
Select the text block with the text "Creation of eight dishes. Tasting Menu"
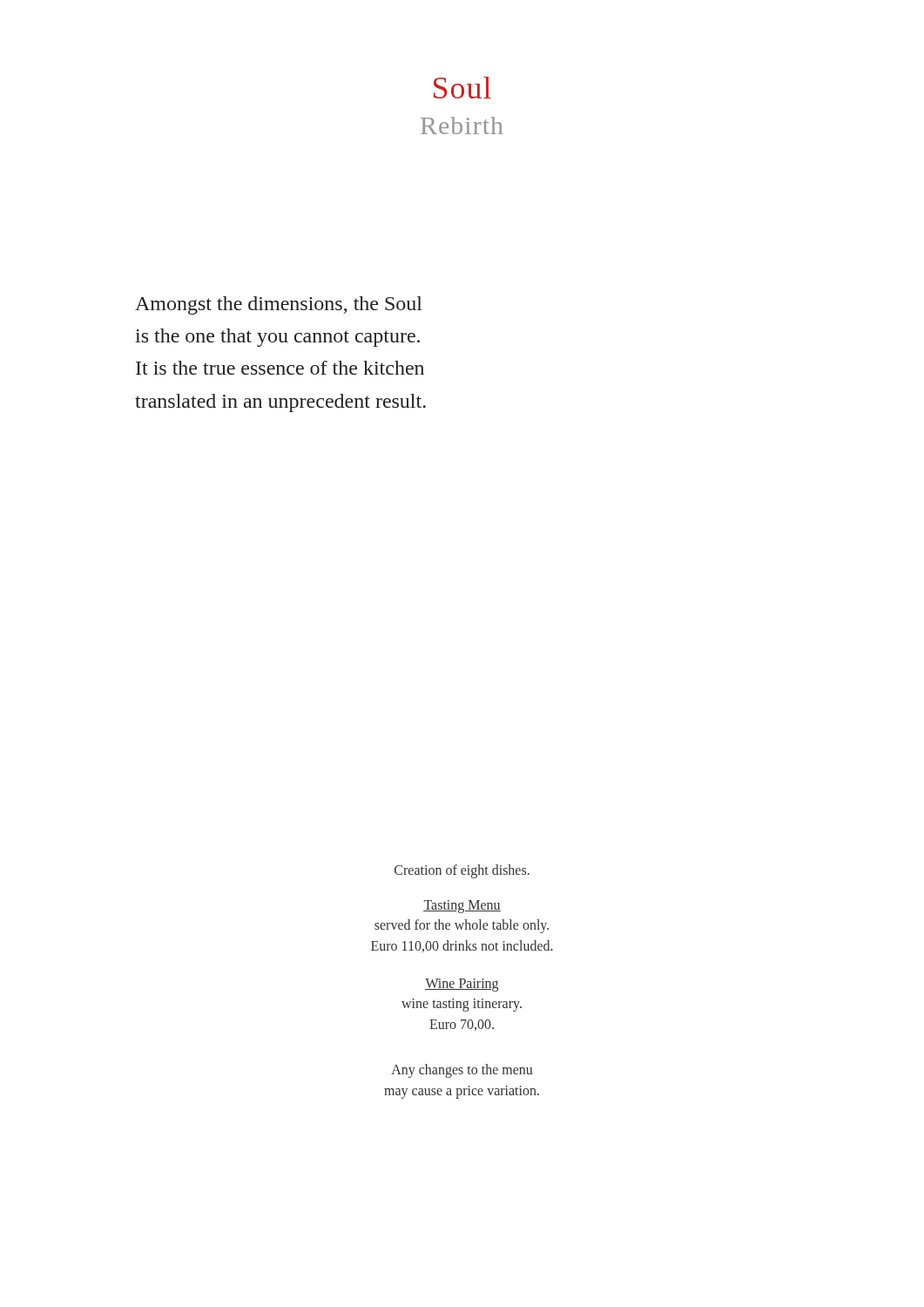[462, 982]
